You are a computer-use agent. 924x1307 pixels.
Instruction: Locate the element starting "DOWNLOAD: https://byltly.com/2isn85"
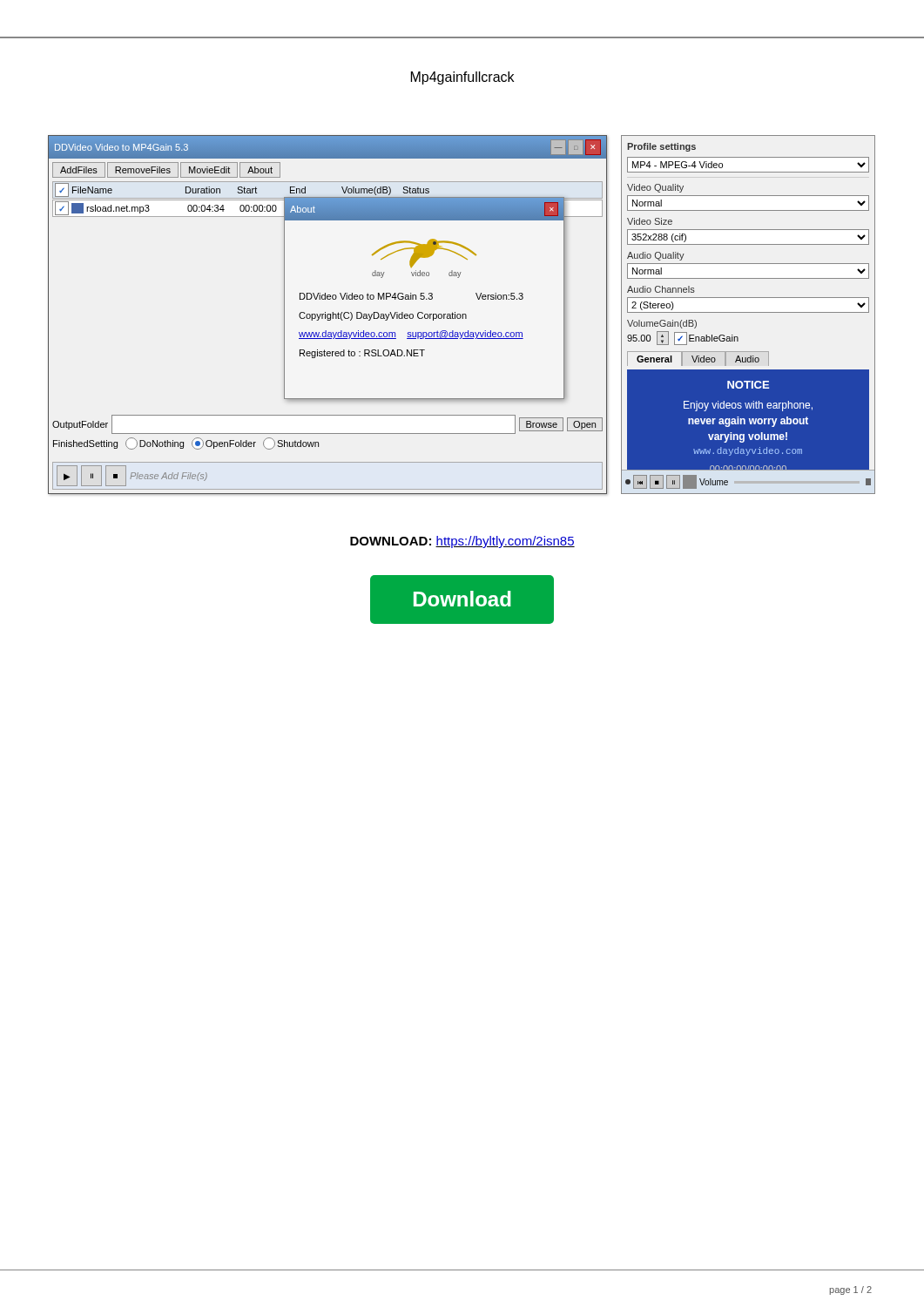coord(462,541)
